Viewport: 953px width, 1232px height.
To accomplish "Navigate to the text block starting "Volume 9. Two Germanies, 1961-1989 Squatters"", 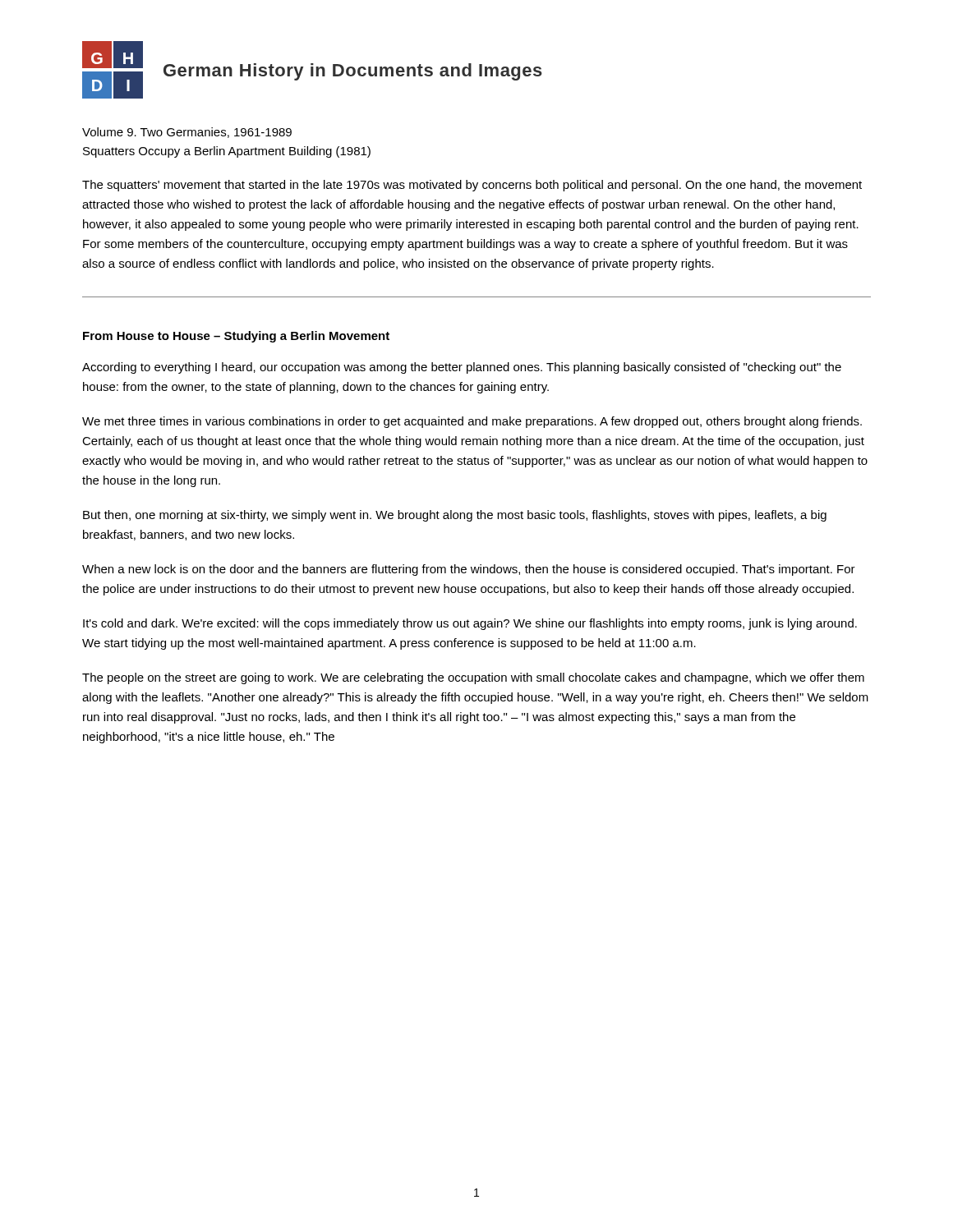I will coord(227,141).
